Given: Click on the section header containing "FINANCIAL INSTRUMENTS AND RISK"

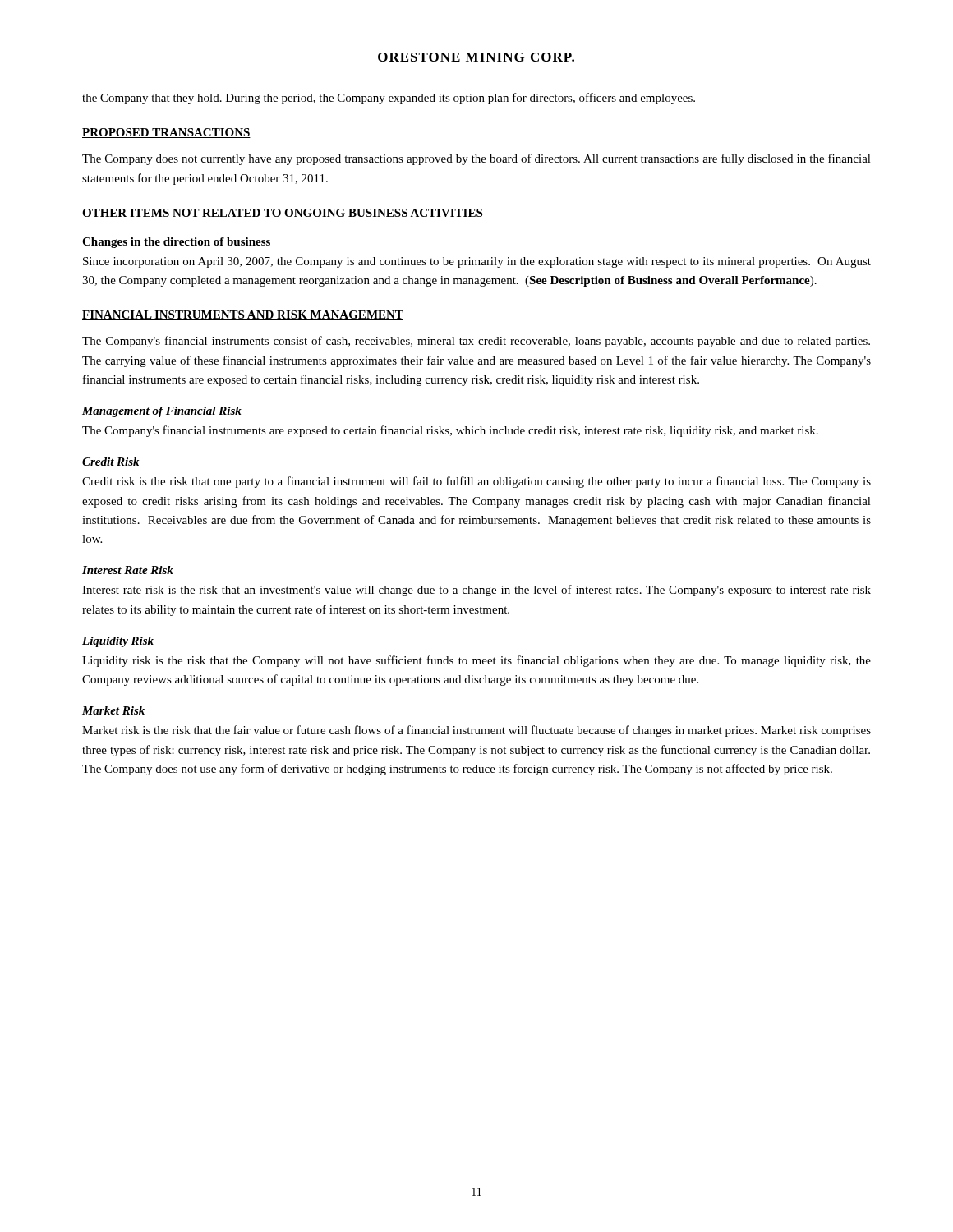Looking at the screenshot, I should tap(243, 315).
